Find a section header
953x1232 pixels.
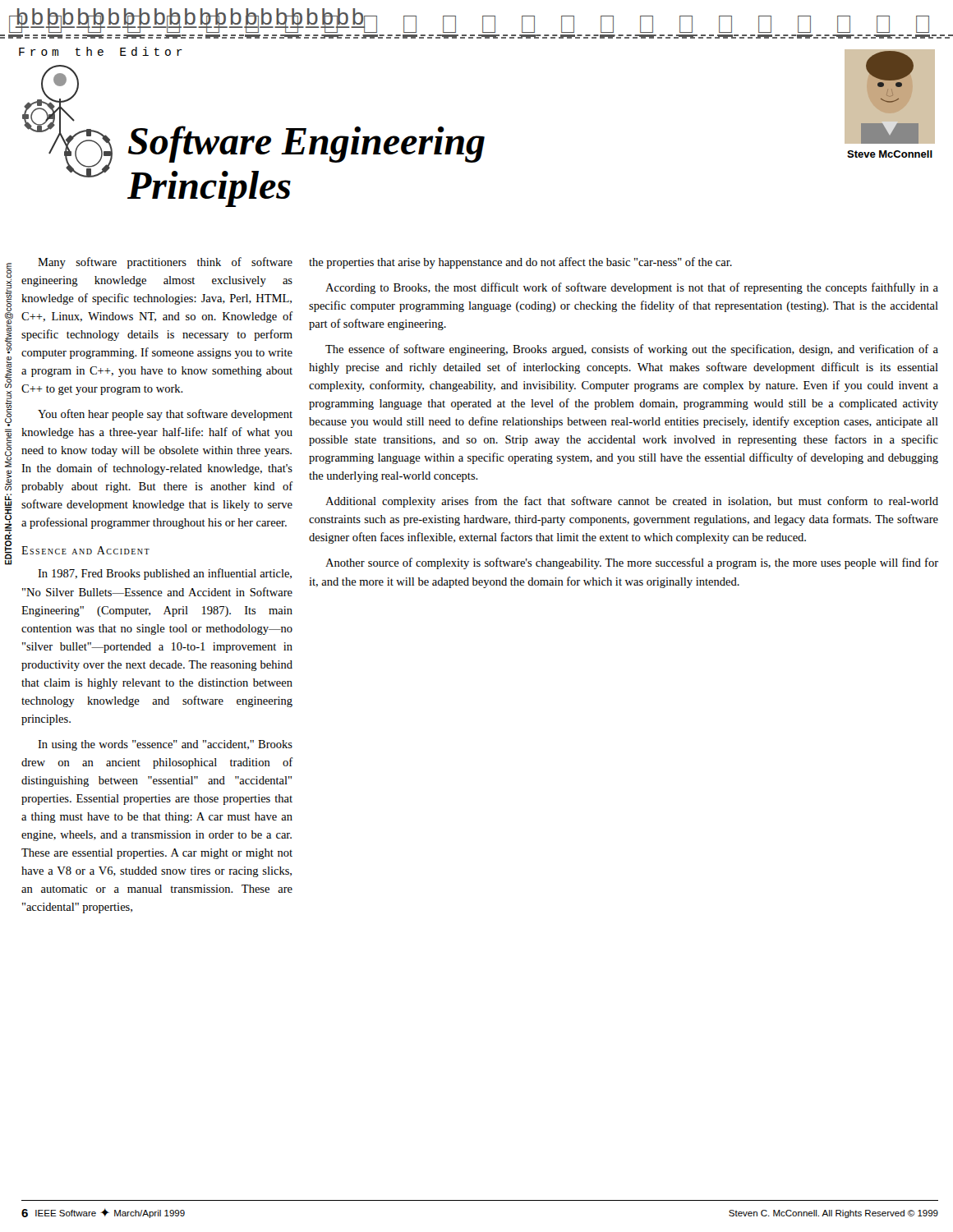click(x=86, y=551)
